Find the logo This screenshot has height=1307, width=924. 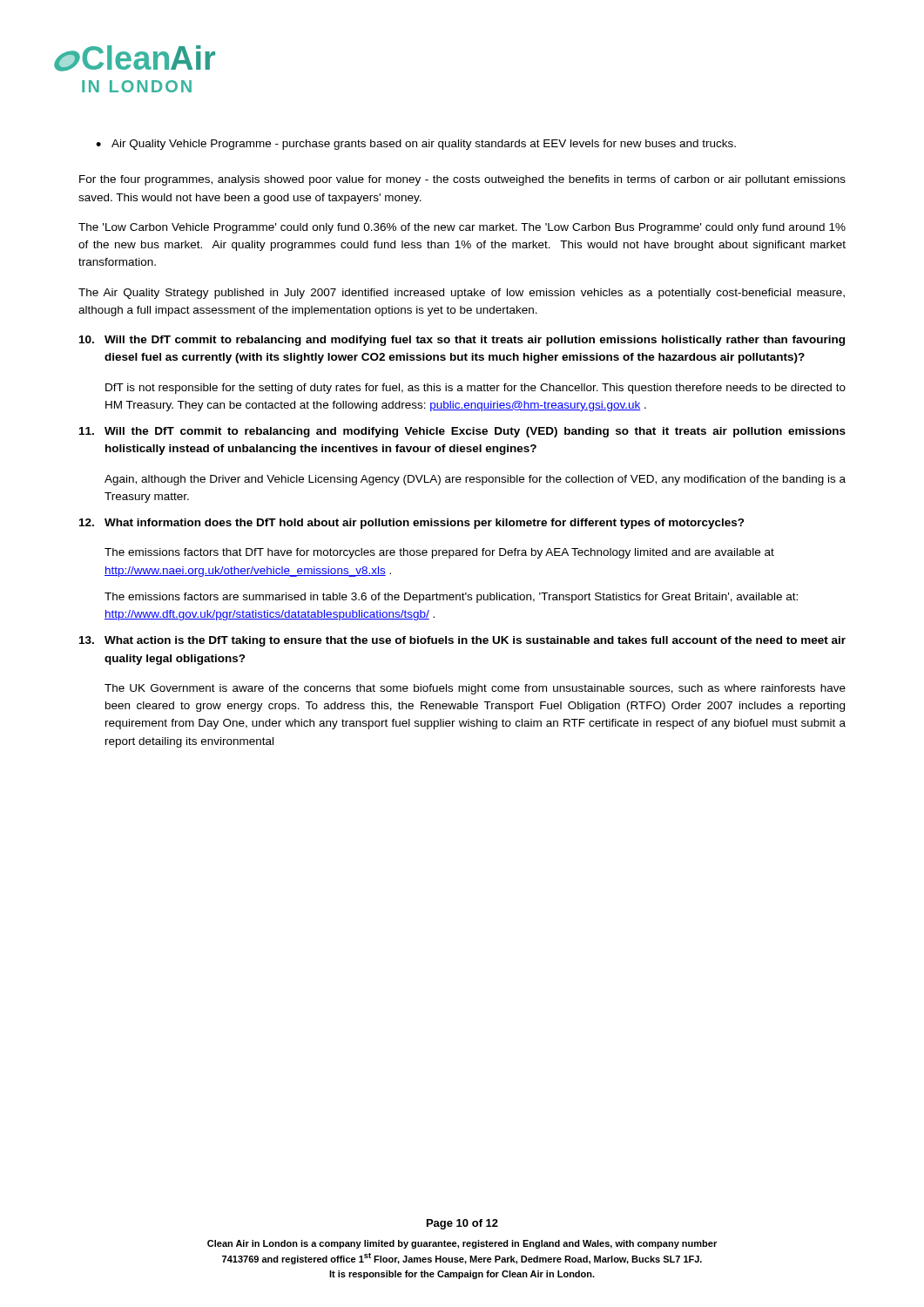coord(135,72)
